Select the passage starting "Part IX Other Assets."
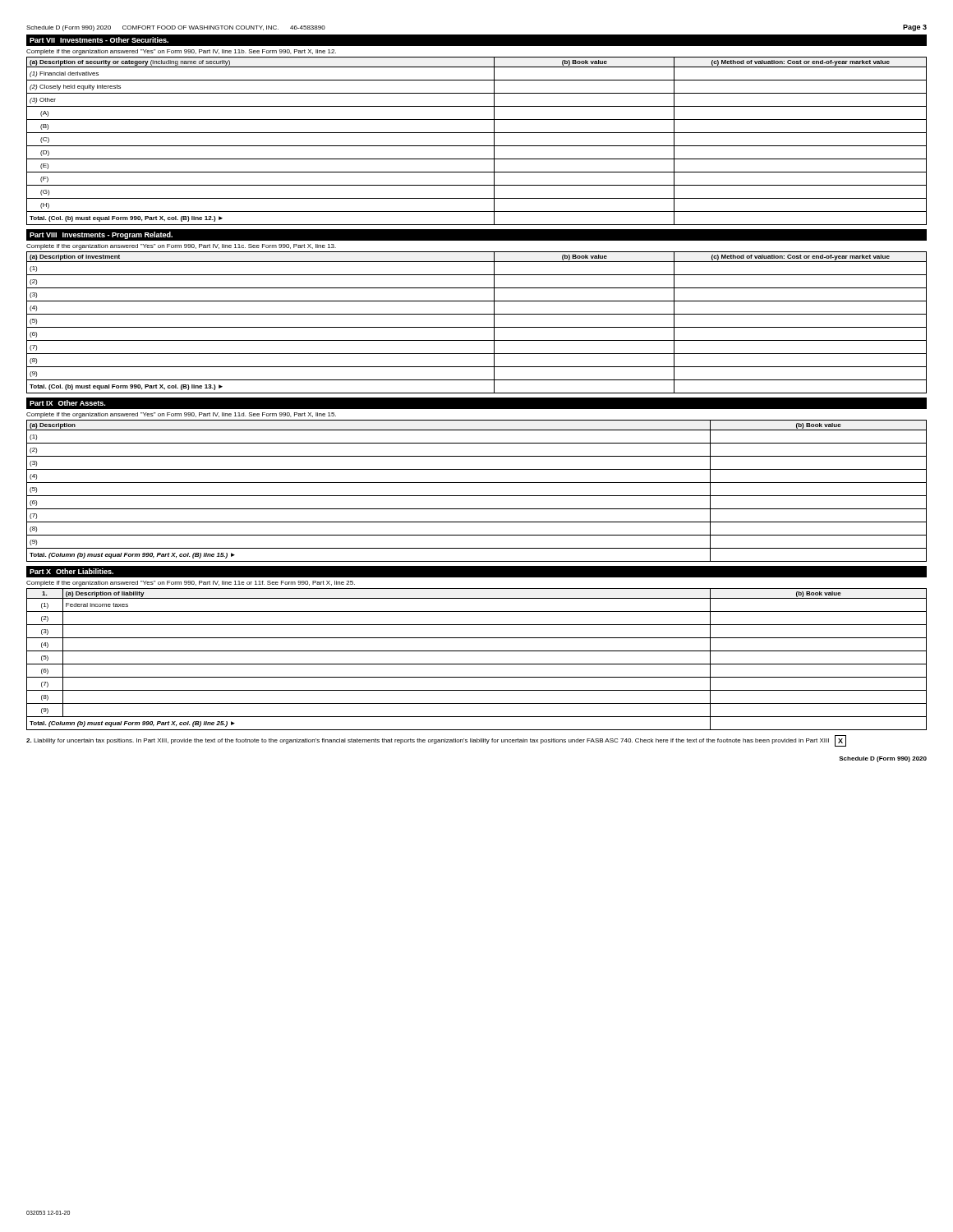The width and height of the screenshot is (953, 1232). click(68, 403)
